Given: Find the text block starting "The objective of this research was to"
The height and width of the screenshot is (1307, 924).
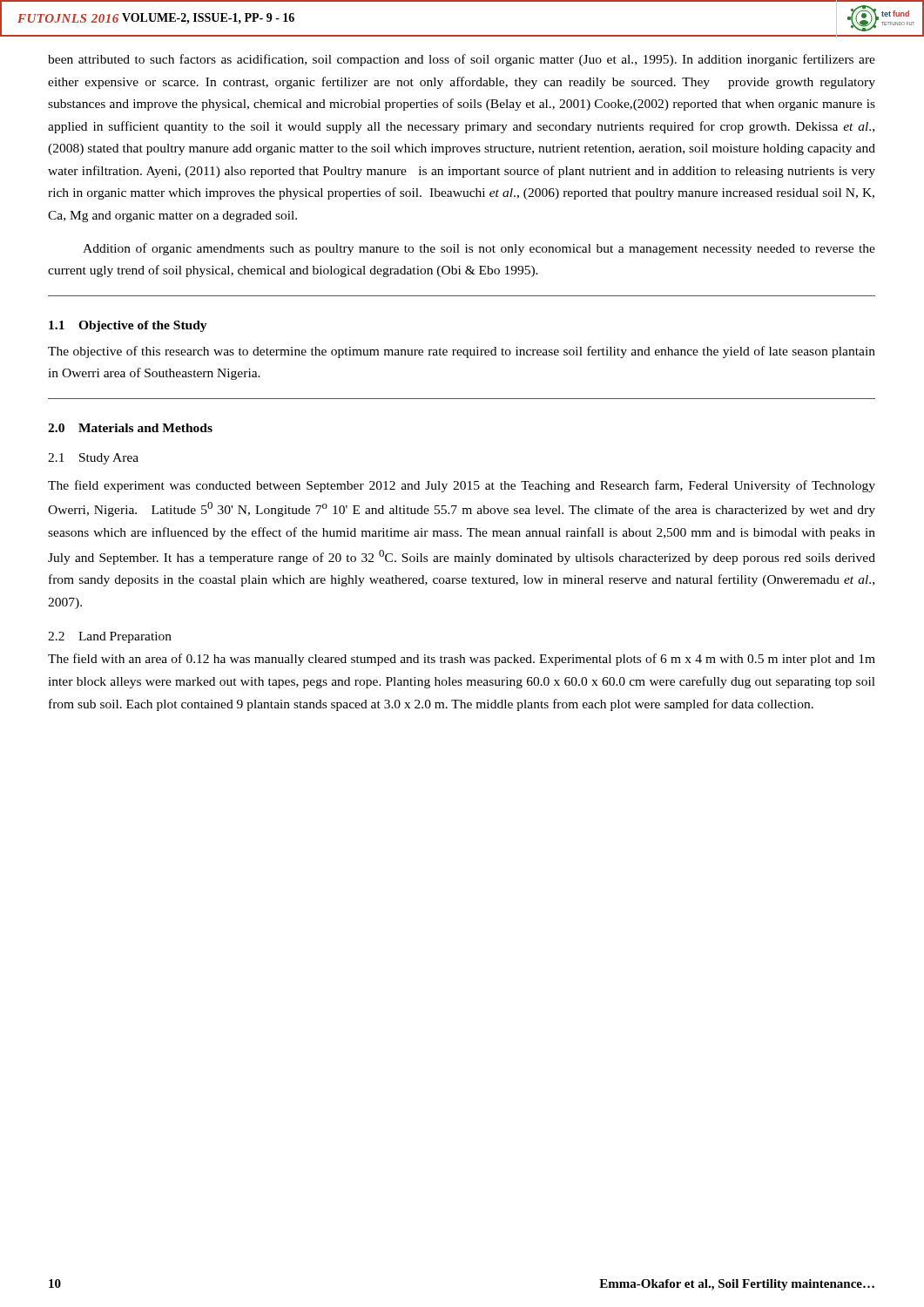Looking at the screenshot, I should click(462, 362).
